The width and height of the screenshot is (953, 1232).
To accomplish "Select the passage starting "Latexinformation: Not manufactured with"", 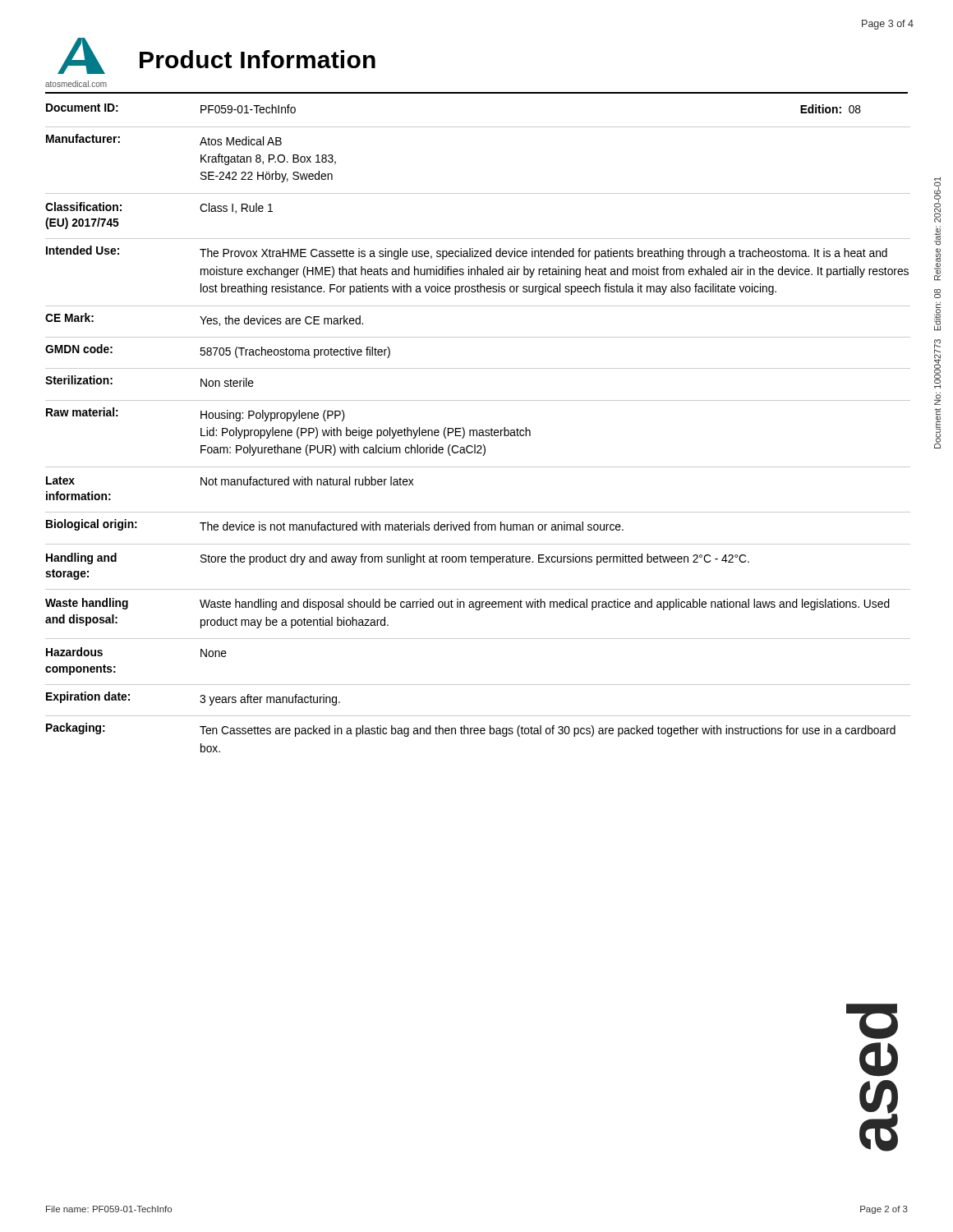I will tap(230, 481).
